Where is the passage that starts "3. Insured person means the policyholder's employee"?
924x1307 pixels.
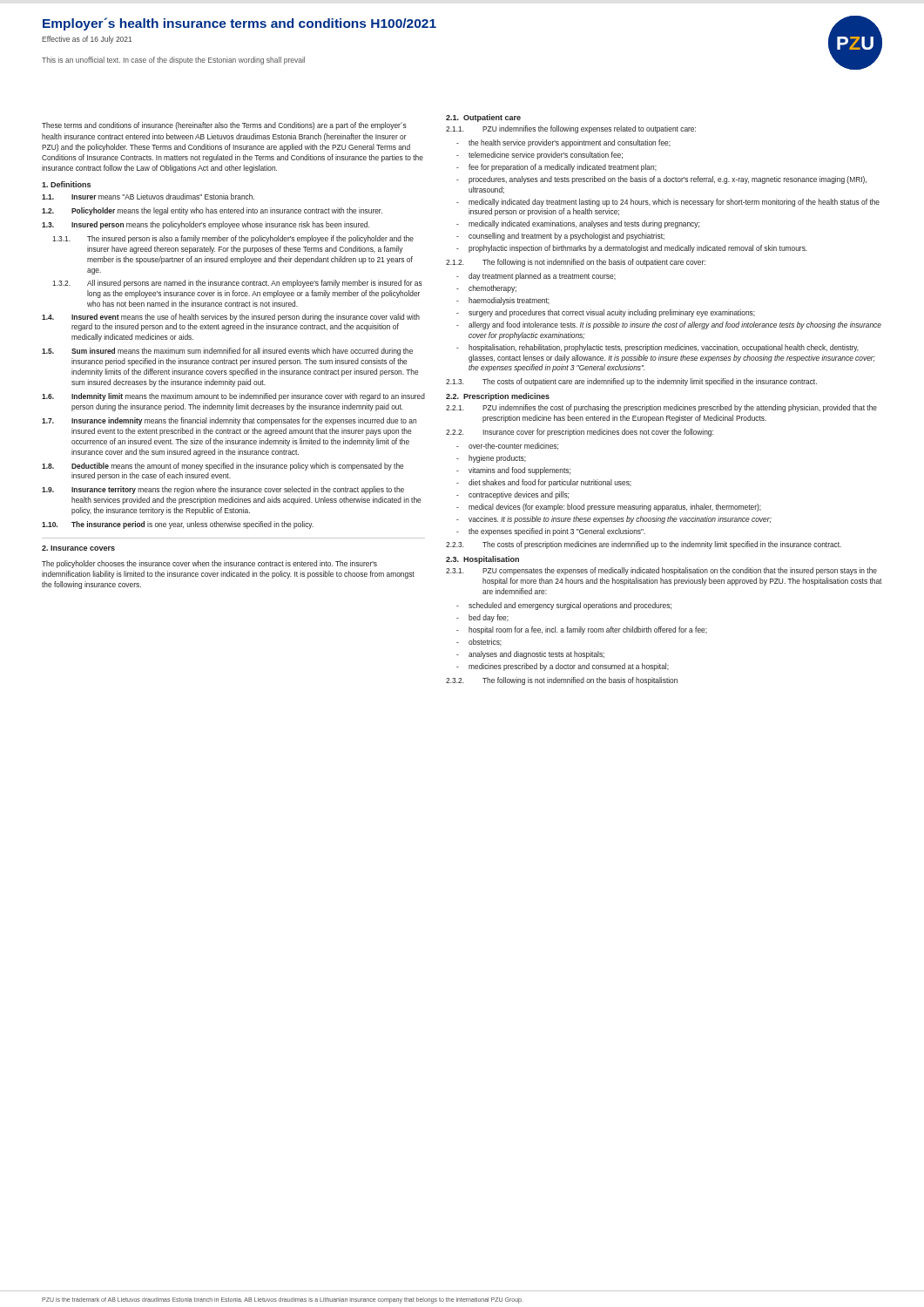click(x=233, y=226)
